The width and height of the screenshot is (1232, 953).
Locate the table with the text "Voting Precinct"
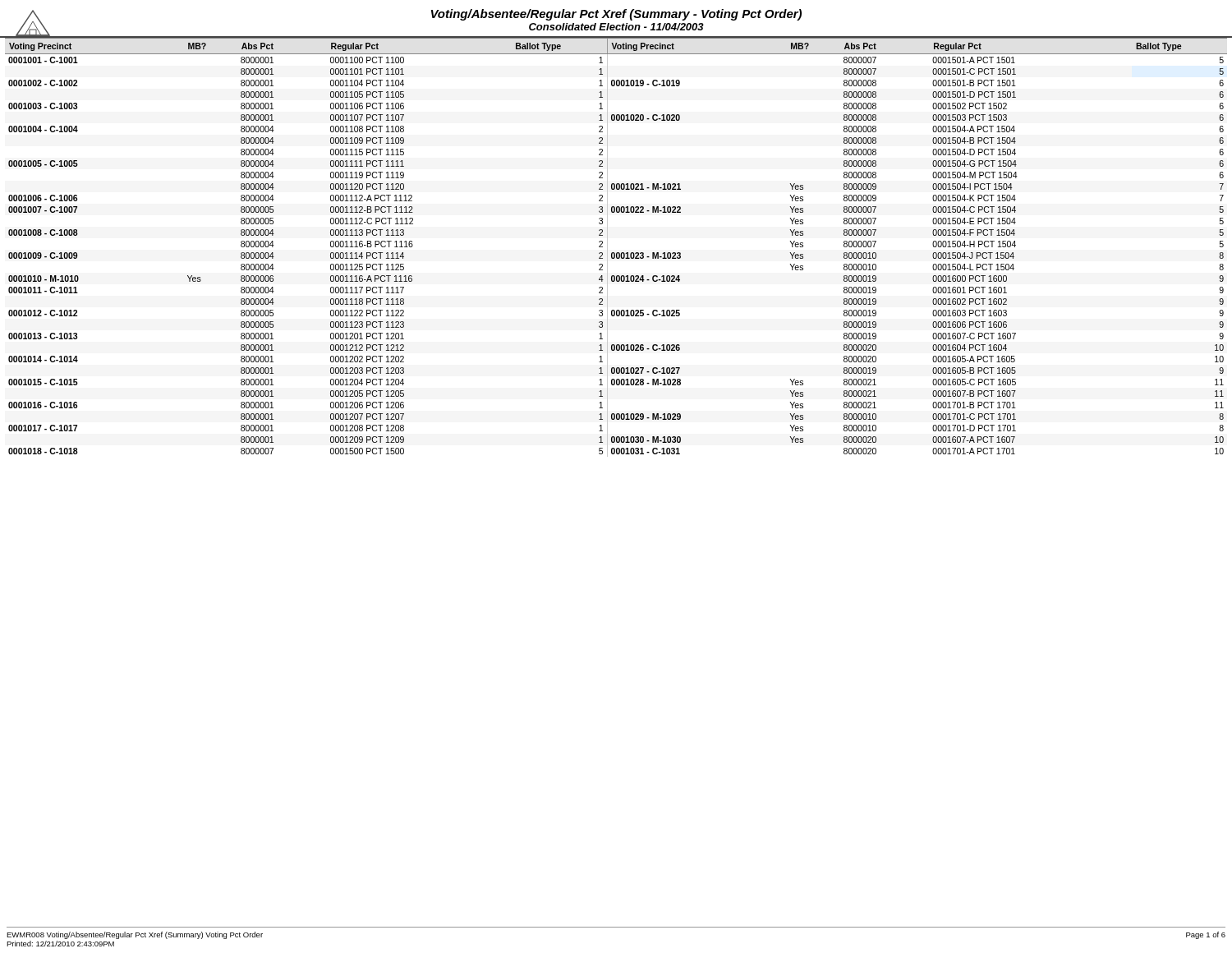pos(616,247)
